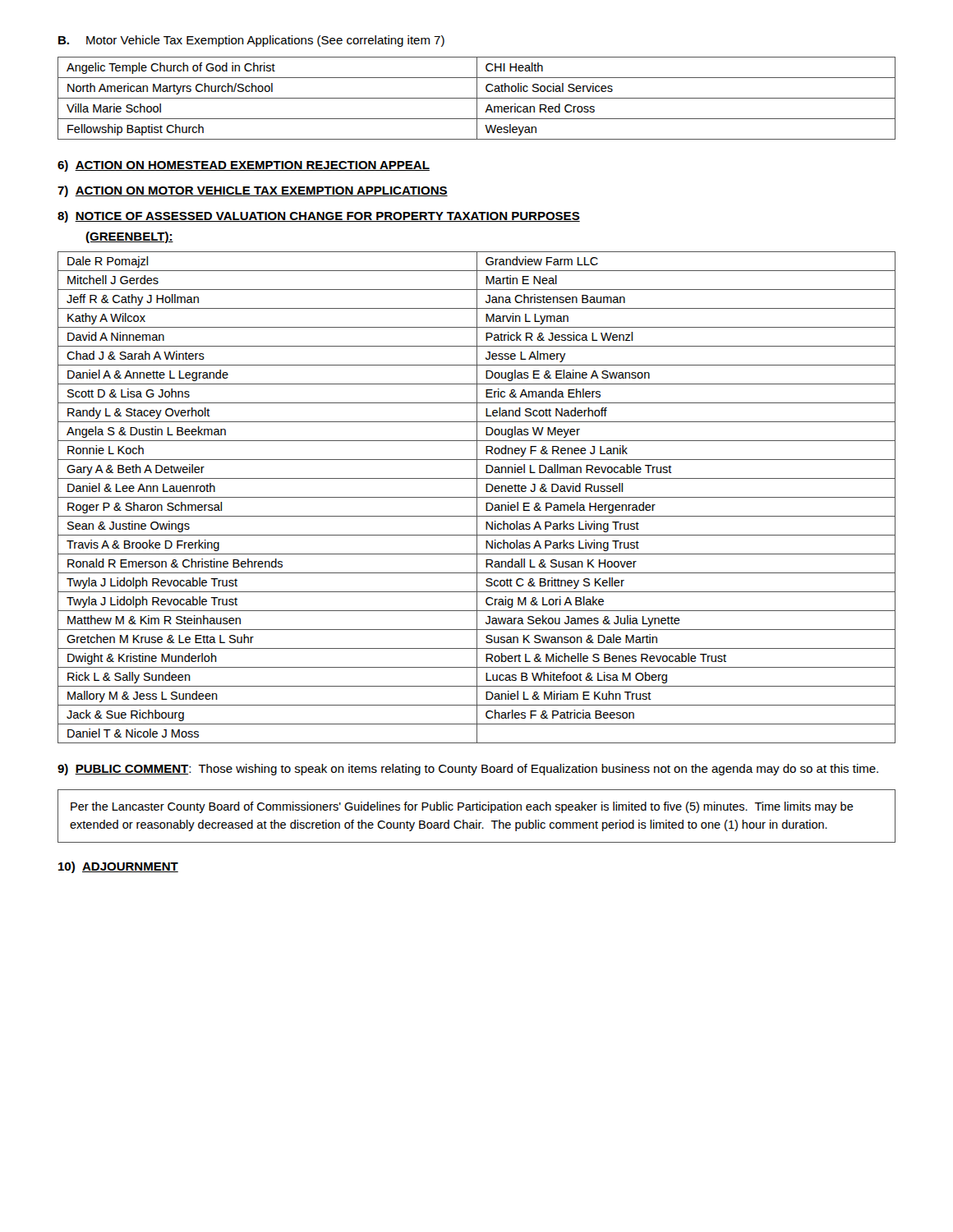Click on the text block that reads "Per the Lancaster County Board of Commissioners'"

(x=462, y=815)
